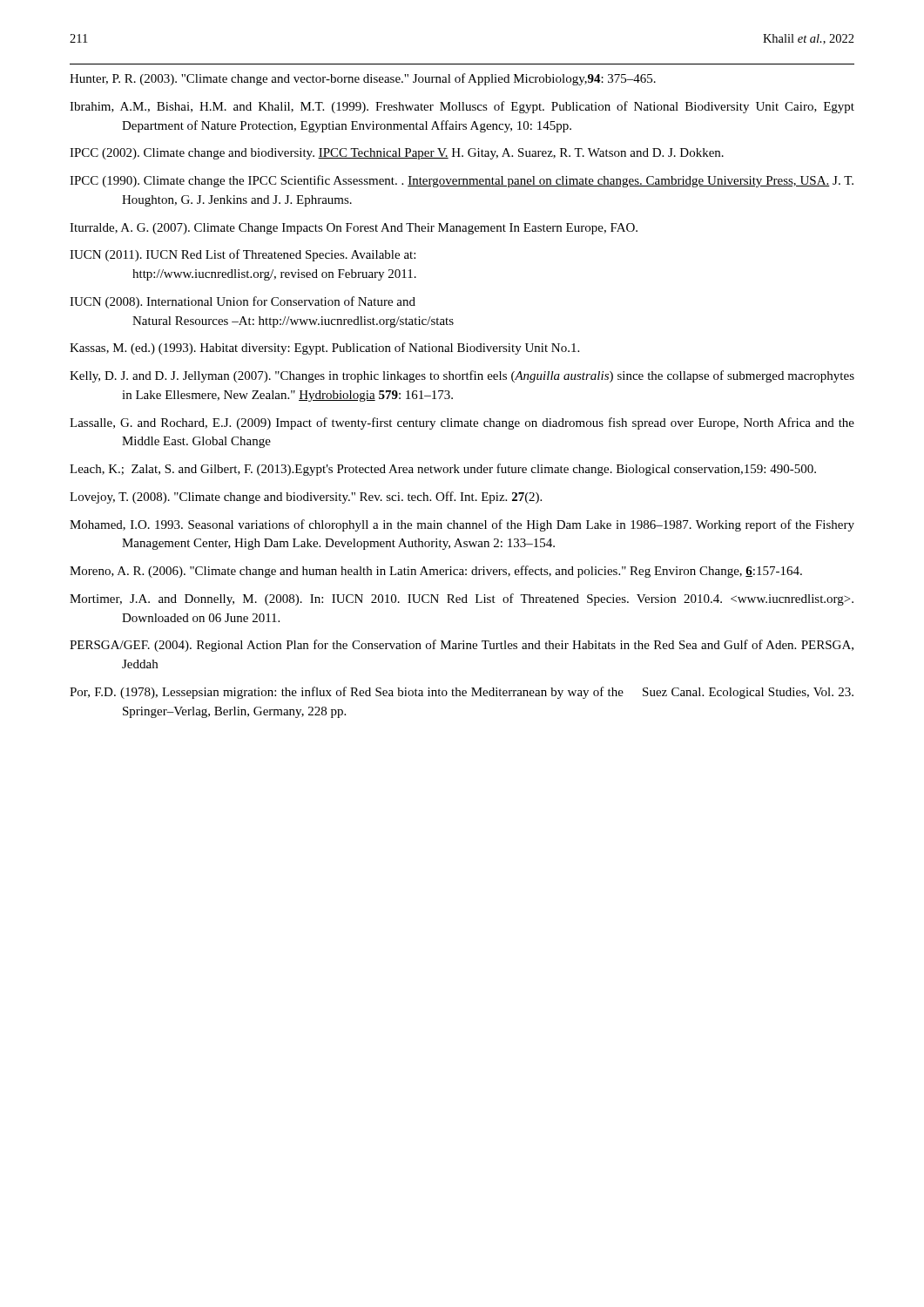This screenshot has height=1307, width=924.
Task: Select the text starting "IUCN (2011). IUCN Red List"
Action: click(243, 264)
